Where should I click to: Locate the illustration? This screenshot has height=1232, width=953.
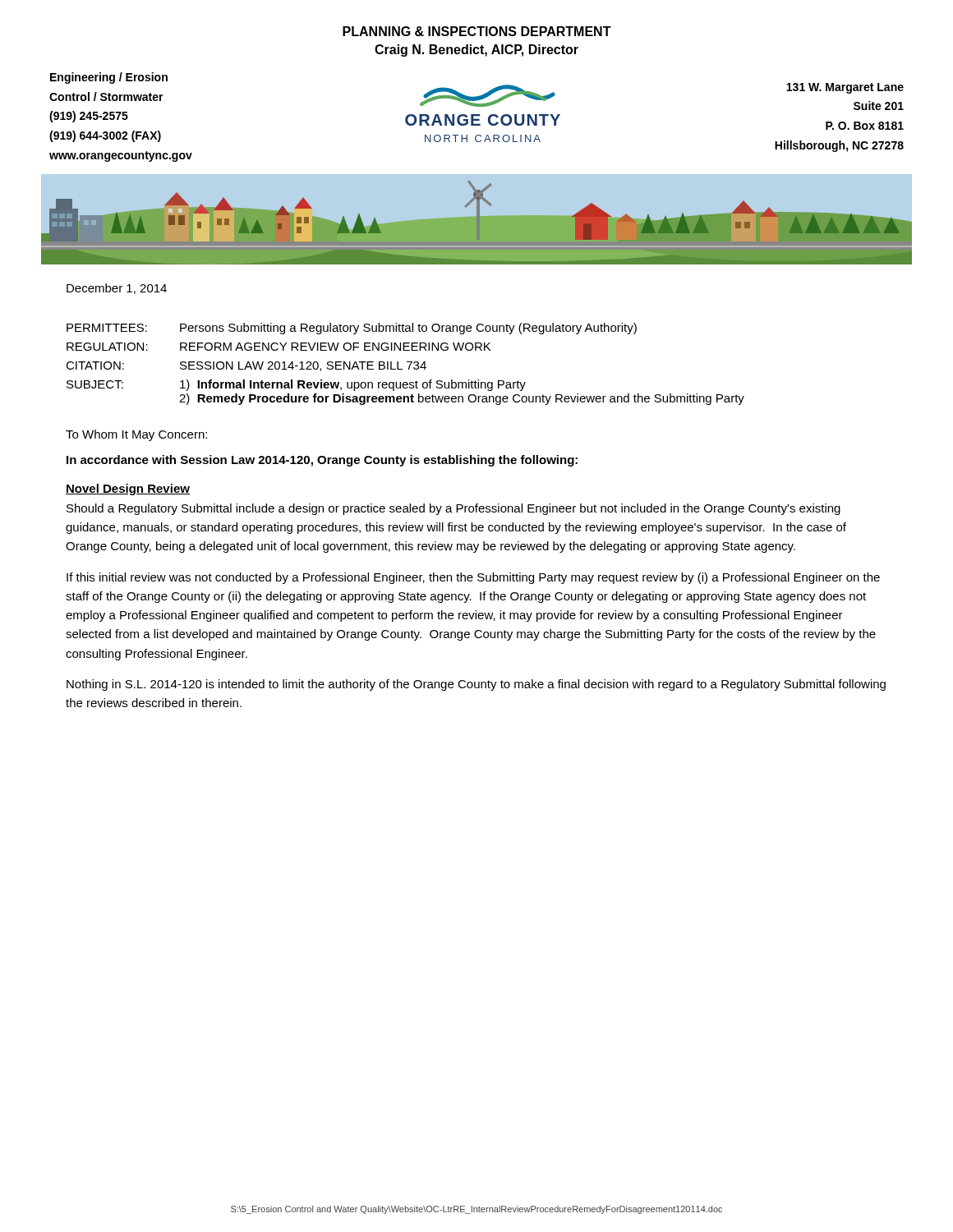point(476,219)
